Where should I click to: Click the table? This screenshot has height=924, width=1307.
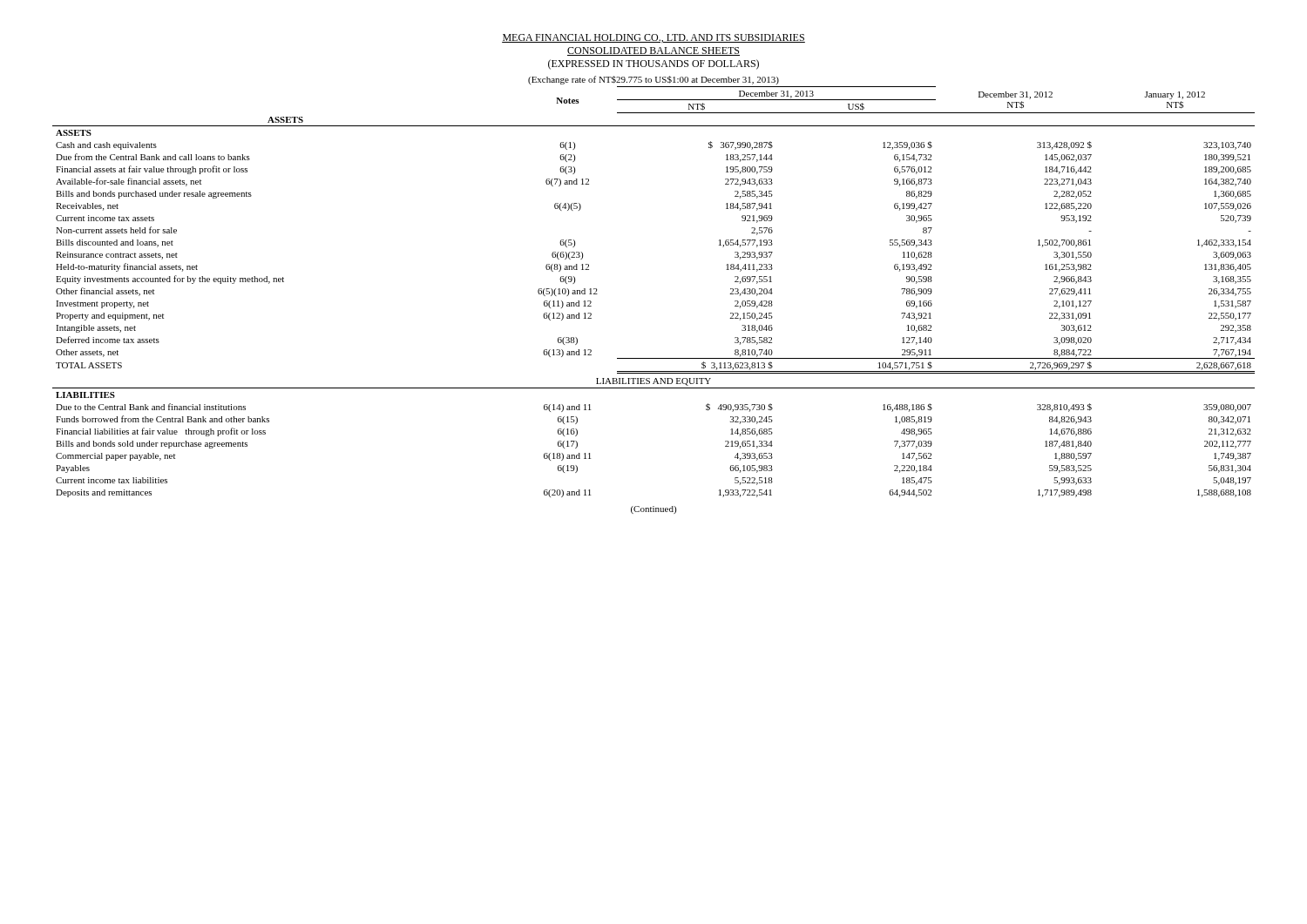point(654,300)
